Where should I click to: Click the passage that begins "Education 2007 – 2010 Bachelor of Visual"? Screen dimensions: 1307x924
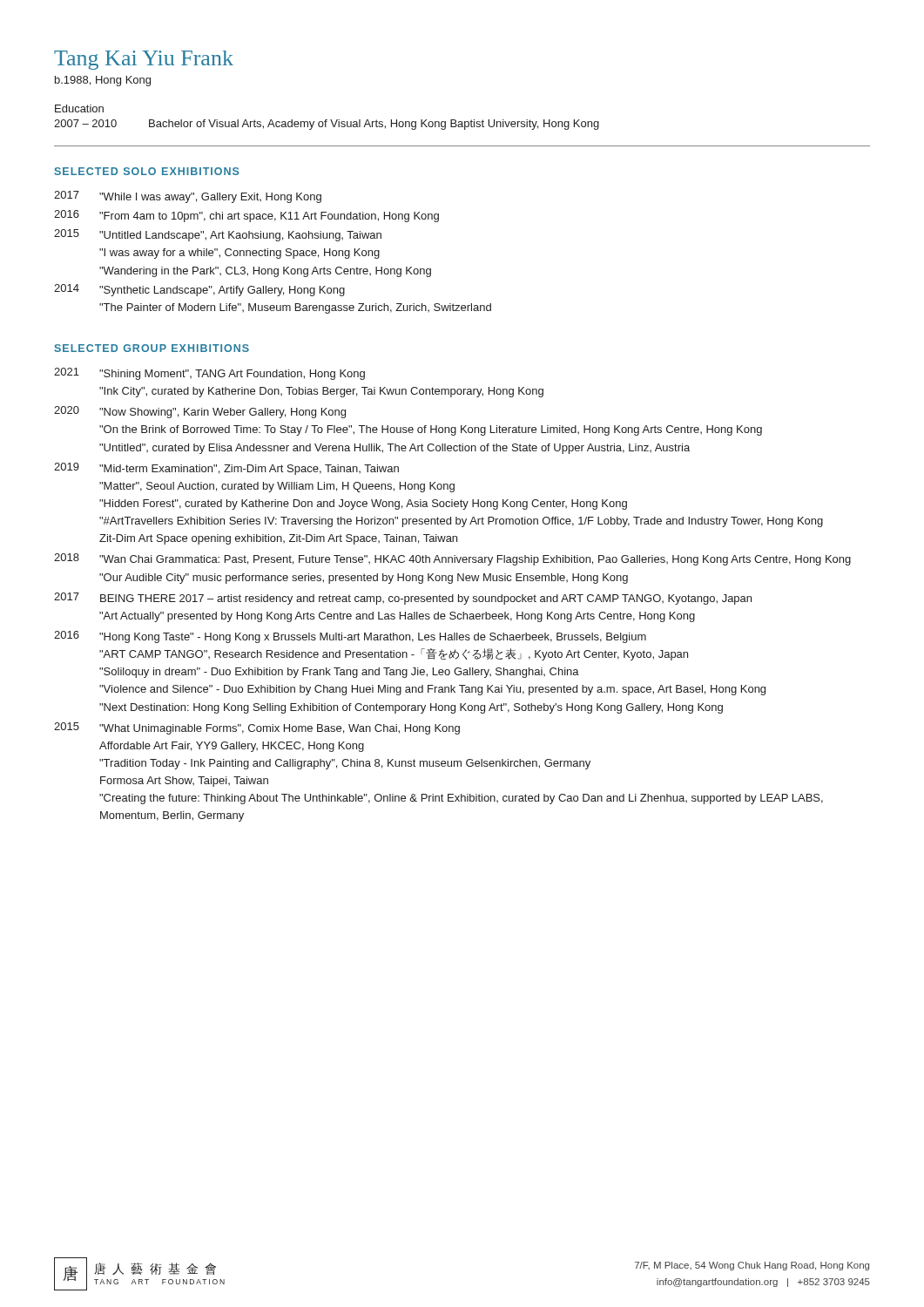pos(462,116)
